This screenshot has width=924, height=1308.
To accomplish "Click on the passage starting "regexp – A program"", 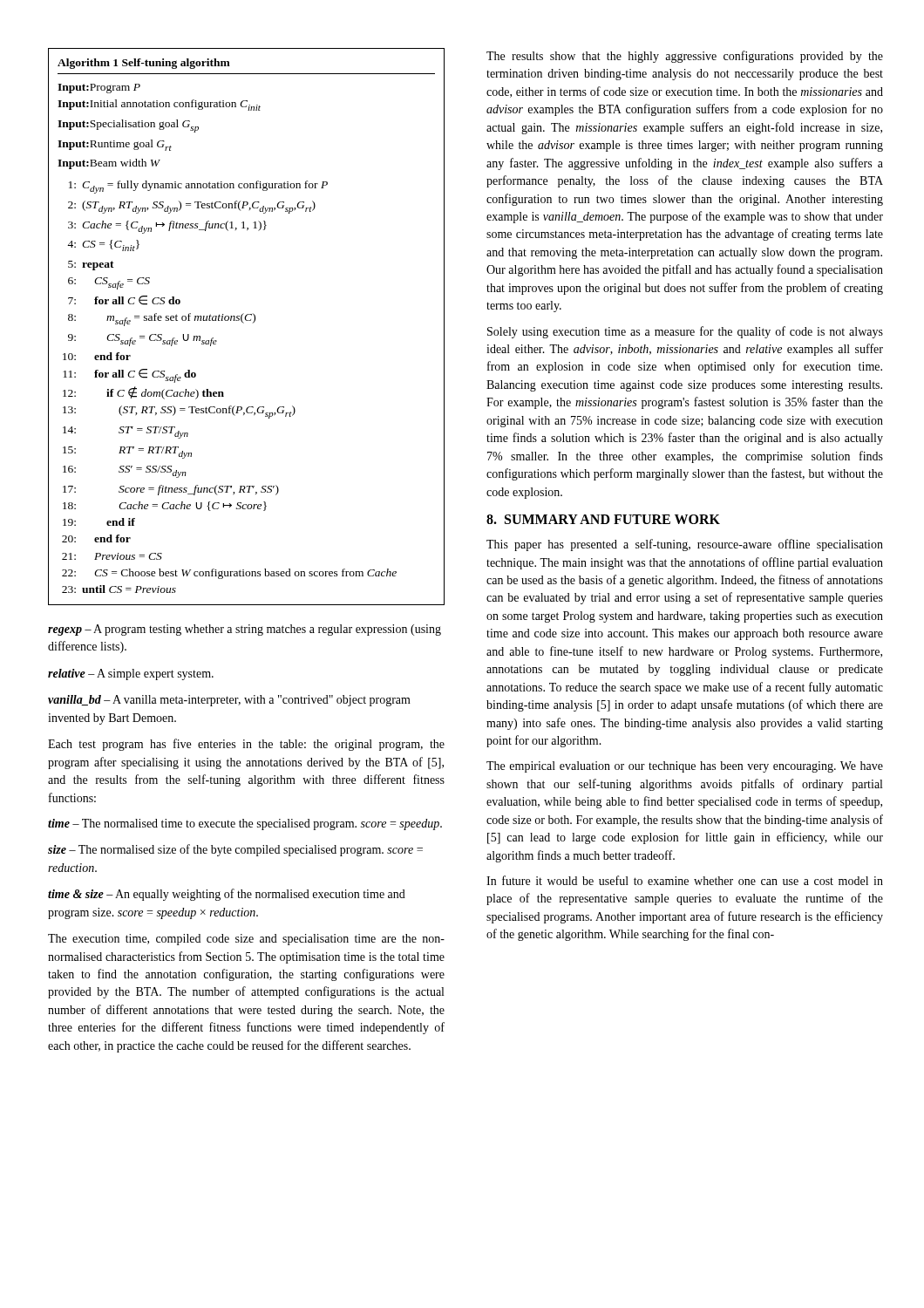I will tap(245, 638).
